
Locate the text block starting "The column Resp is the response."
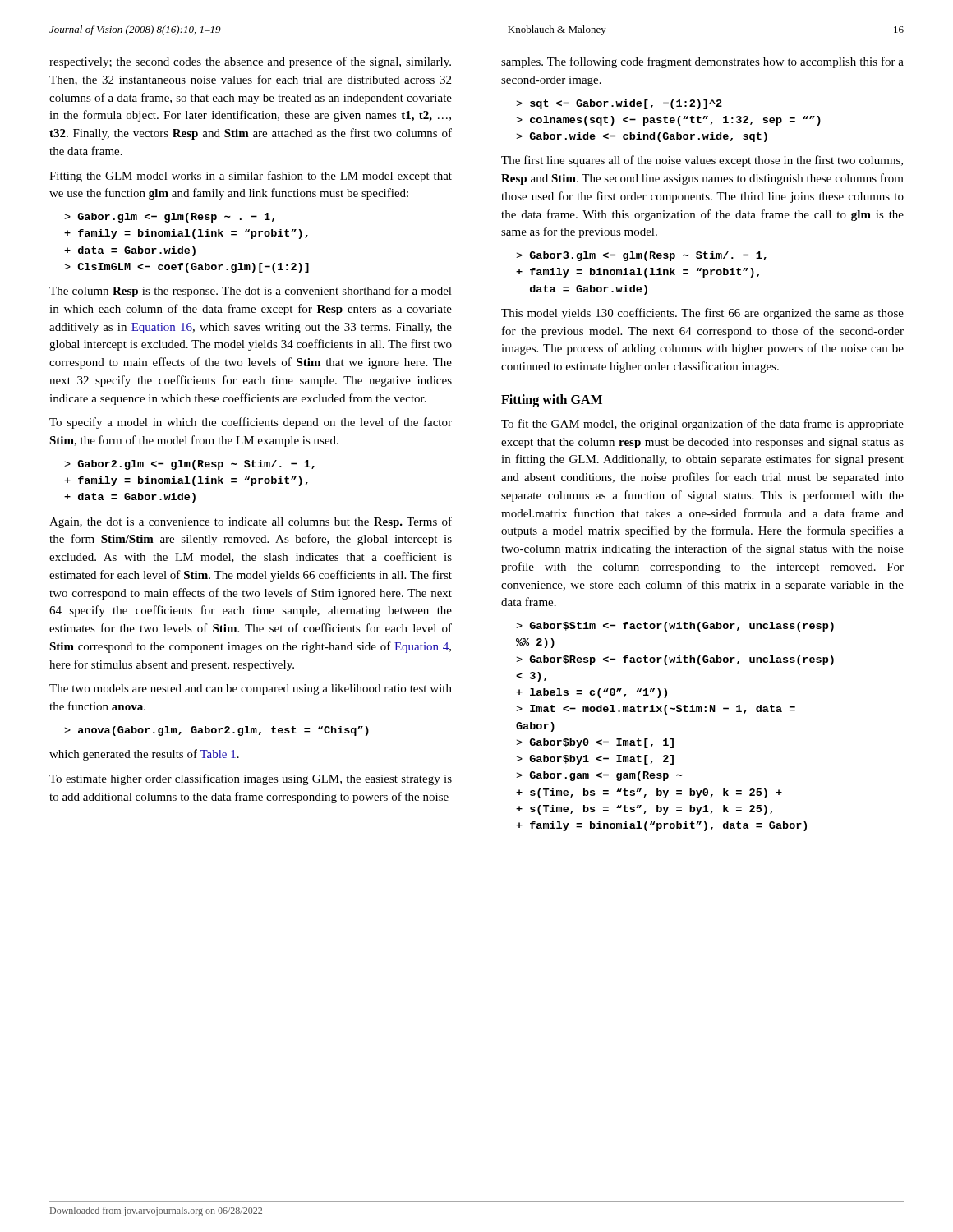pos(251,345)
